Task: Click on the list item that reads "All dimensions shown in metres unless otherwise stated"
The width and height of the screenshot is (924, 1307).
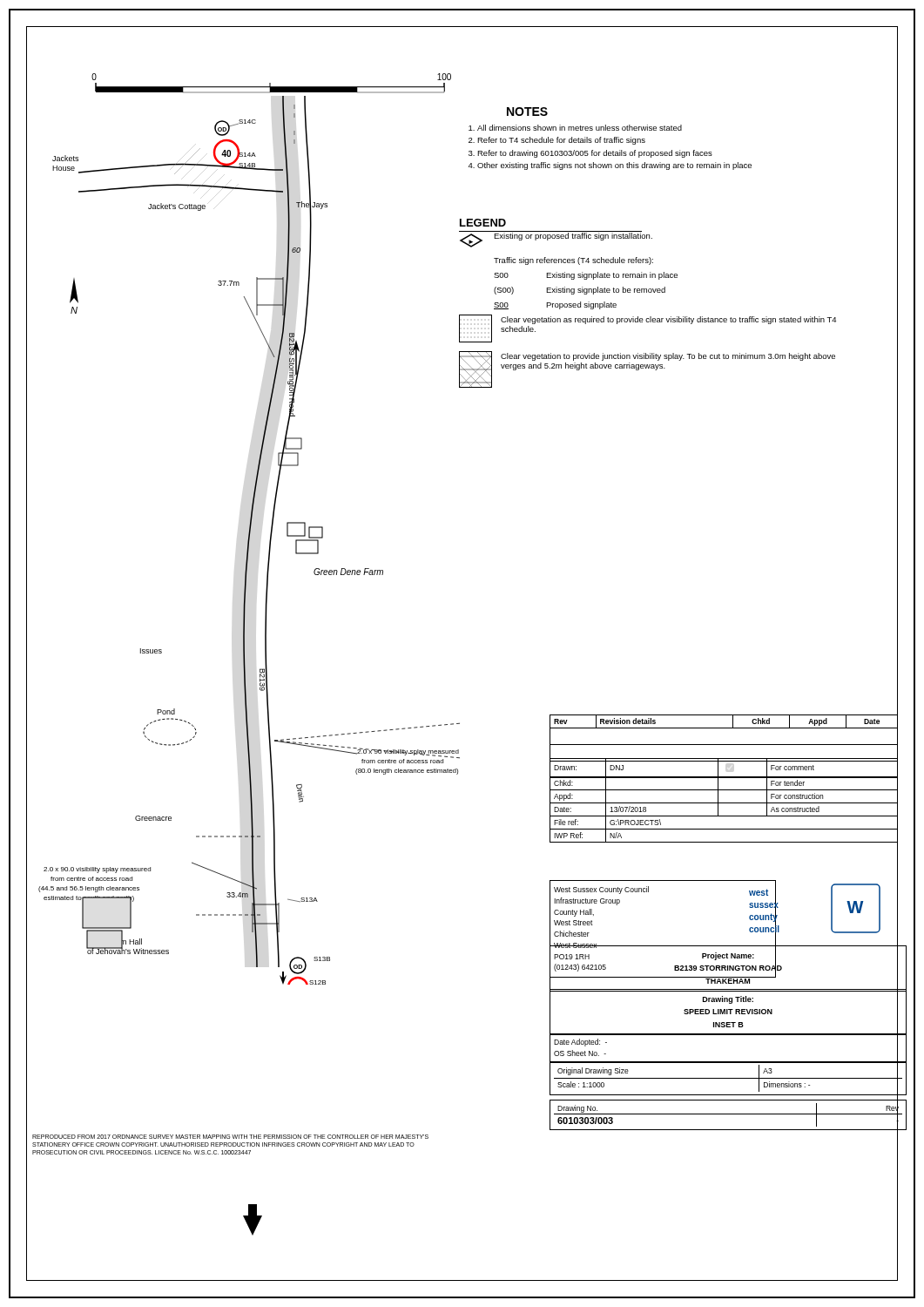Action: click(580, 128)
